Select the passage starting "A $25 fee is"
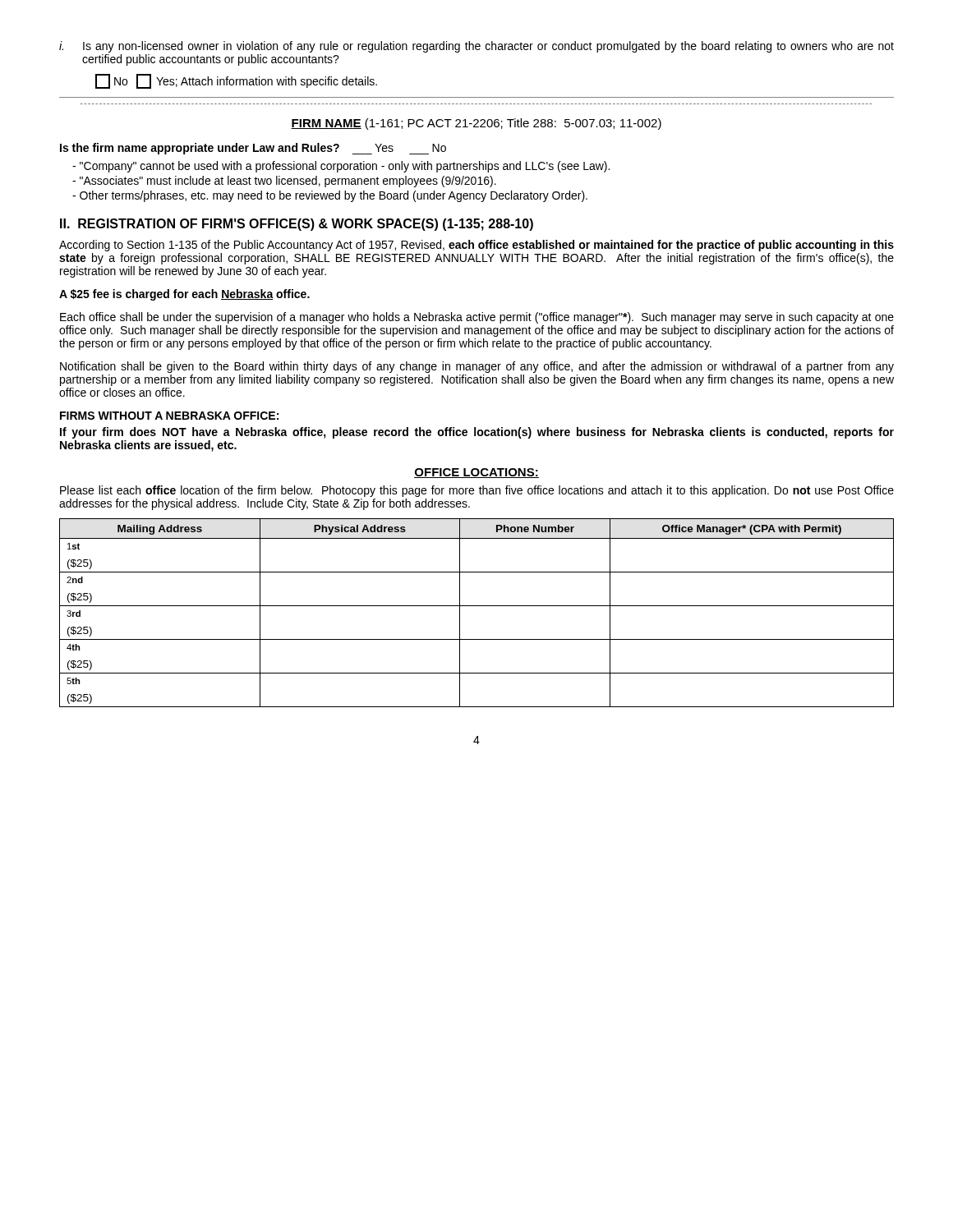Viewport: 953px width, 1232px height. (185, 294)
